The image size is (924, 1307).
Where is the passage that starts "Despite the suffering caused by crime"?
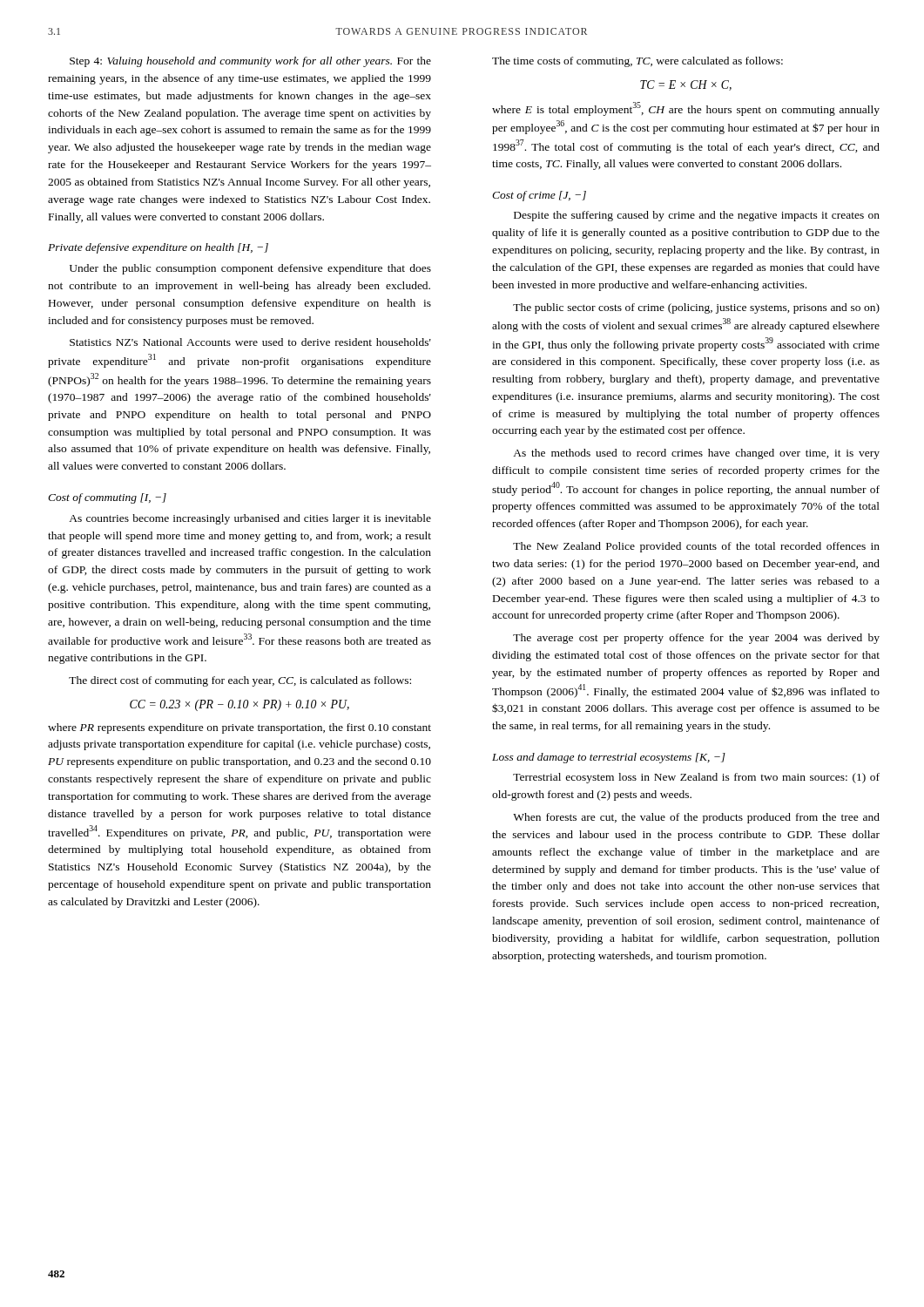click(x=686, y=471)
